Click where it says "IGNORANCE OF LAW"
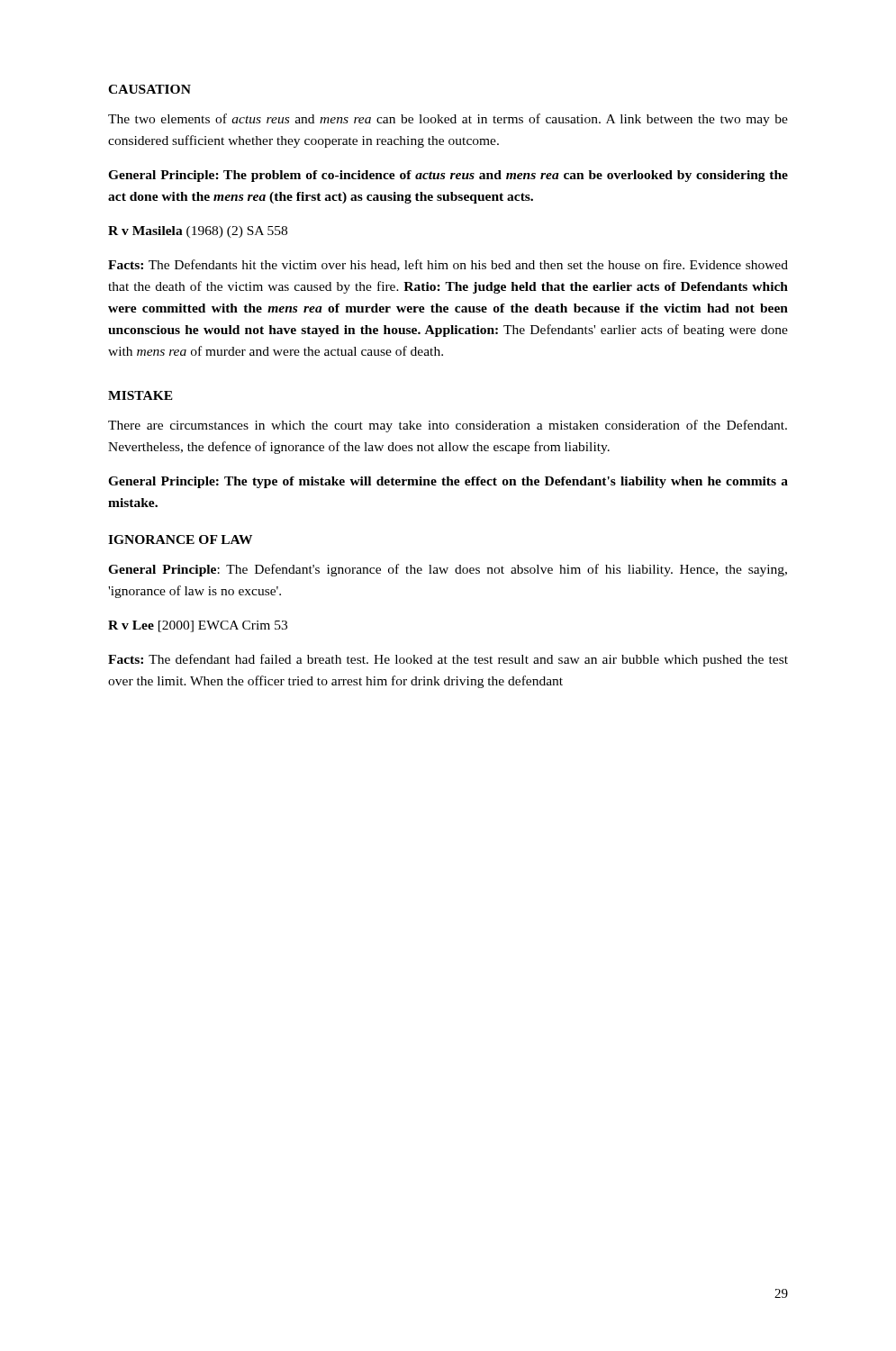The image size is (896, 1351). [x=180, y=539]
